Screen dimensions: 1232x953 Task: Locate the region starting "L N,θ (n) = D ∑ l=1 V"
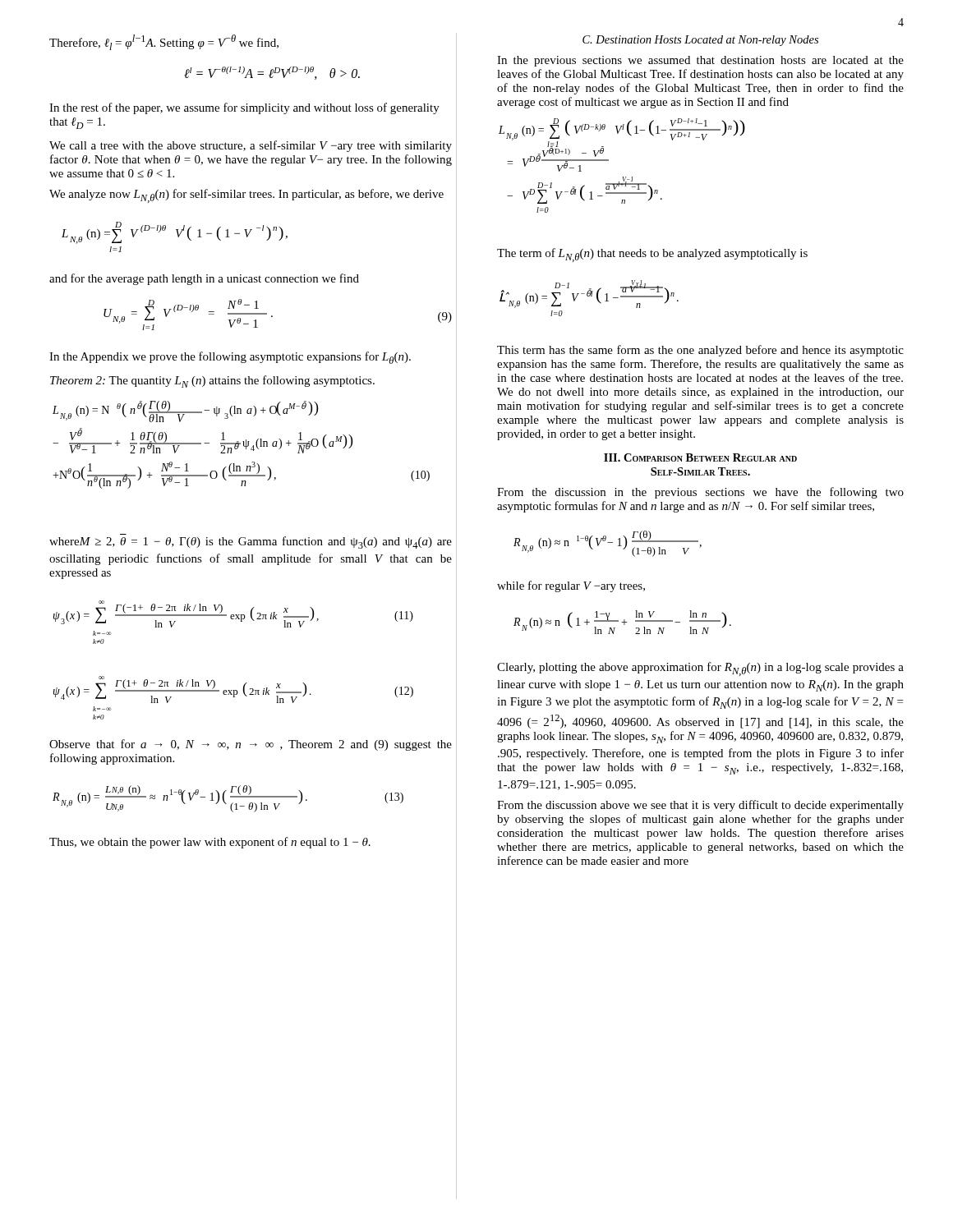251,236
